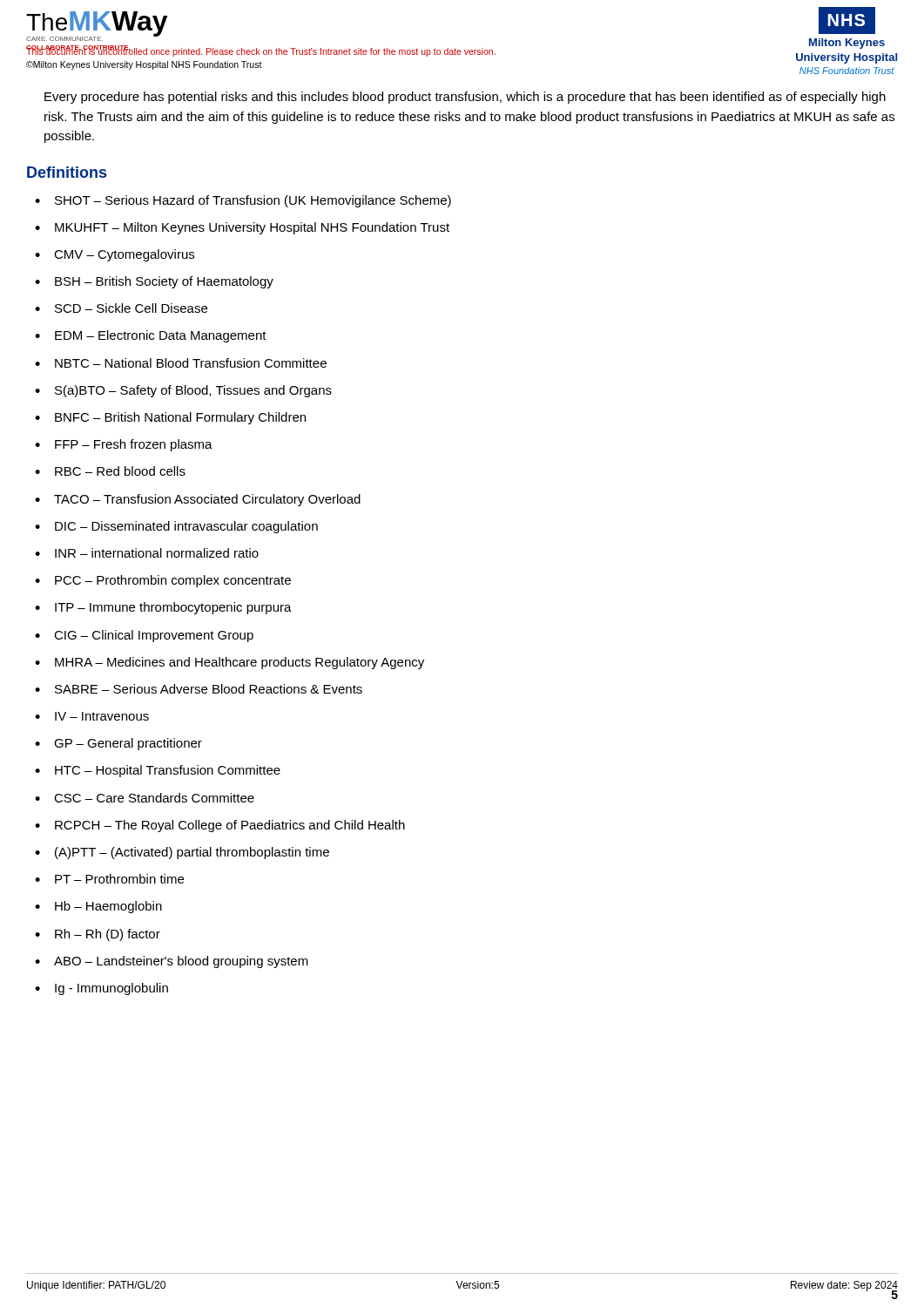Image resolution: width=924 pixels, height=1307 pixels.
Task: Click on the list item containing "• IV –"
Action: coord(92,718)
